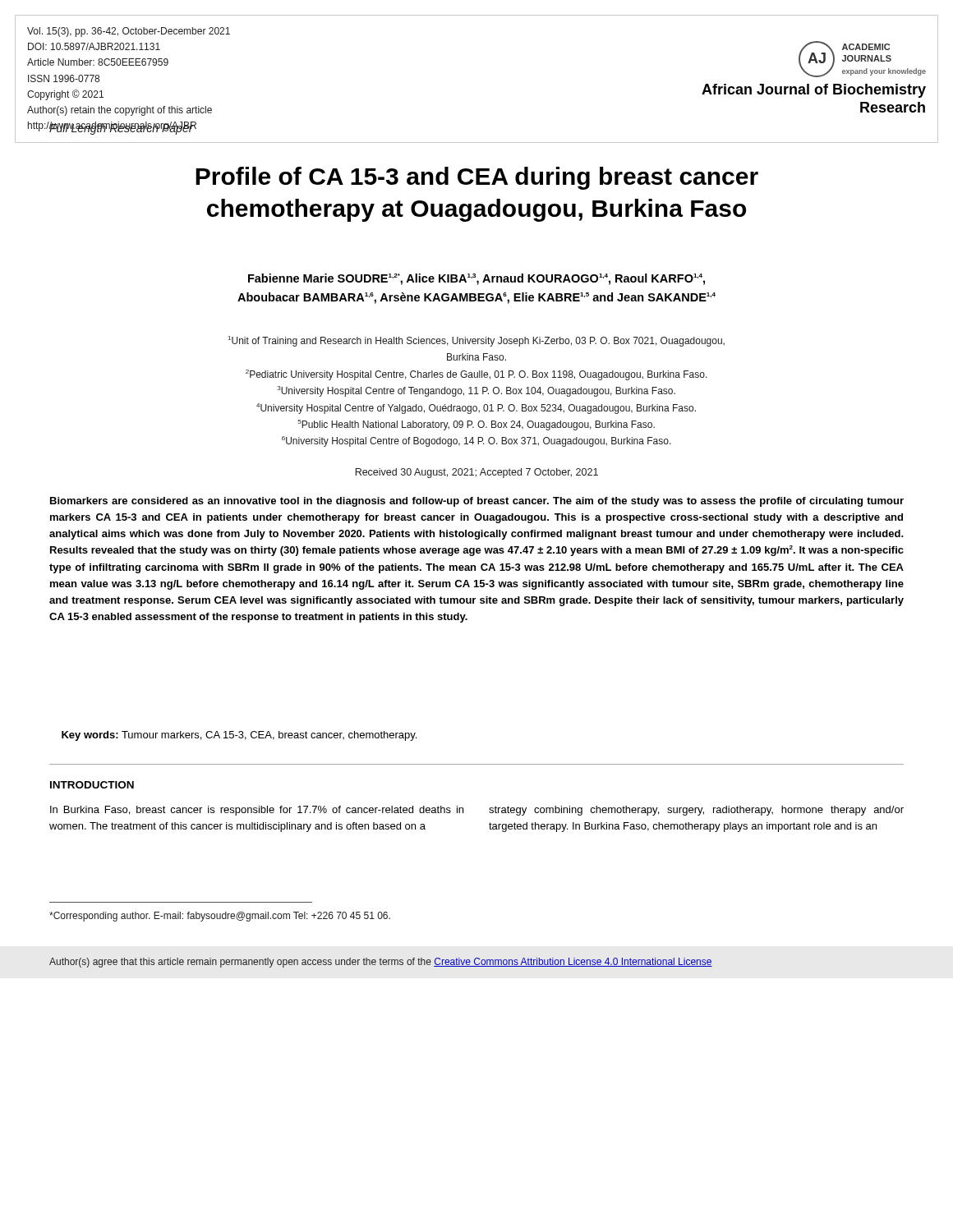Click on the region starting "Key words: Tumour markers, CA 15-3, CEA,"
The image size is (953, 1232).
[233, 735]
